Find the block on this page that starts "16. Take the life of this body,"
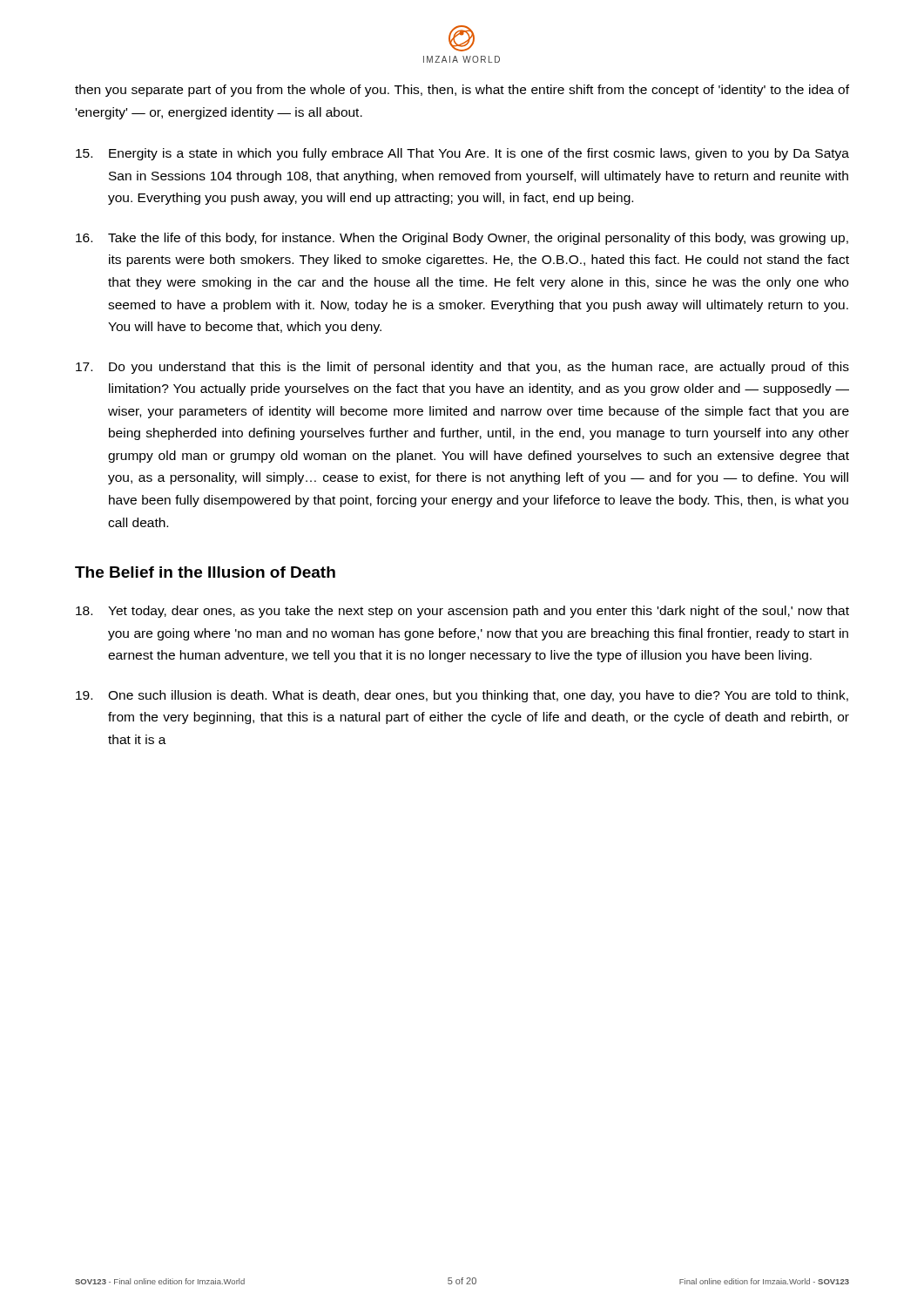 462,282
